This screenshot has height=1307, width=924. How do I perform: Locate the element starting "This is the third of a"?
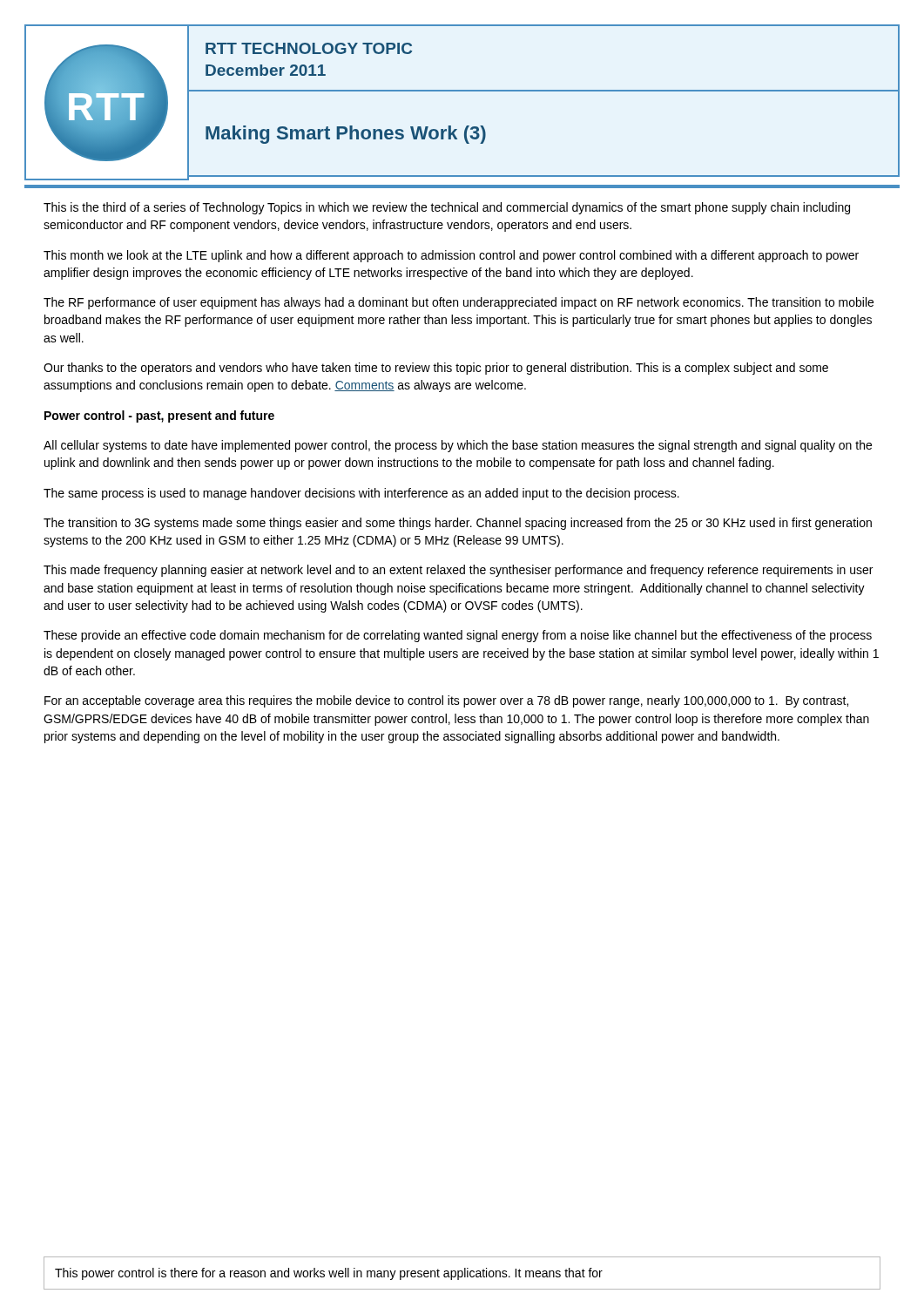click(447, 216)
